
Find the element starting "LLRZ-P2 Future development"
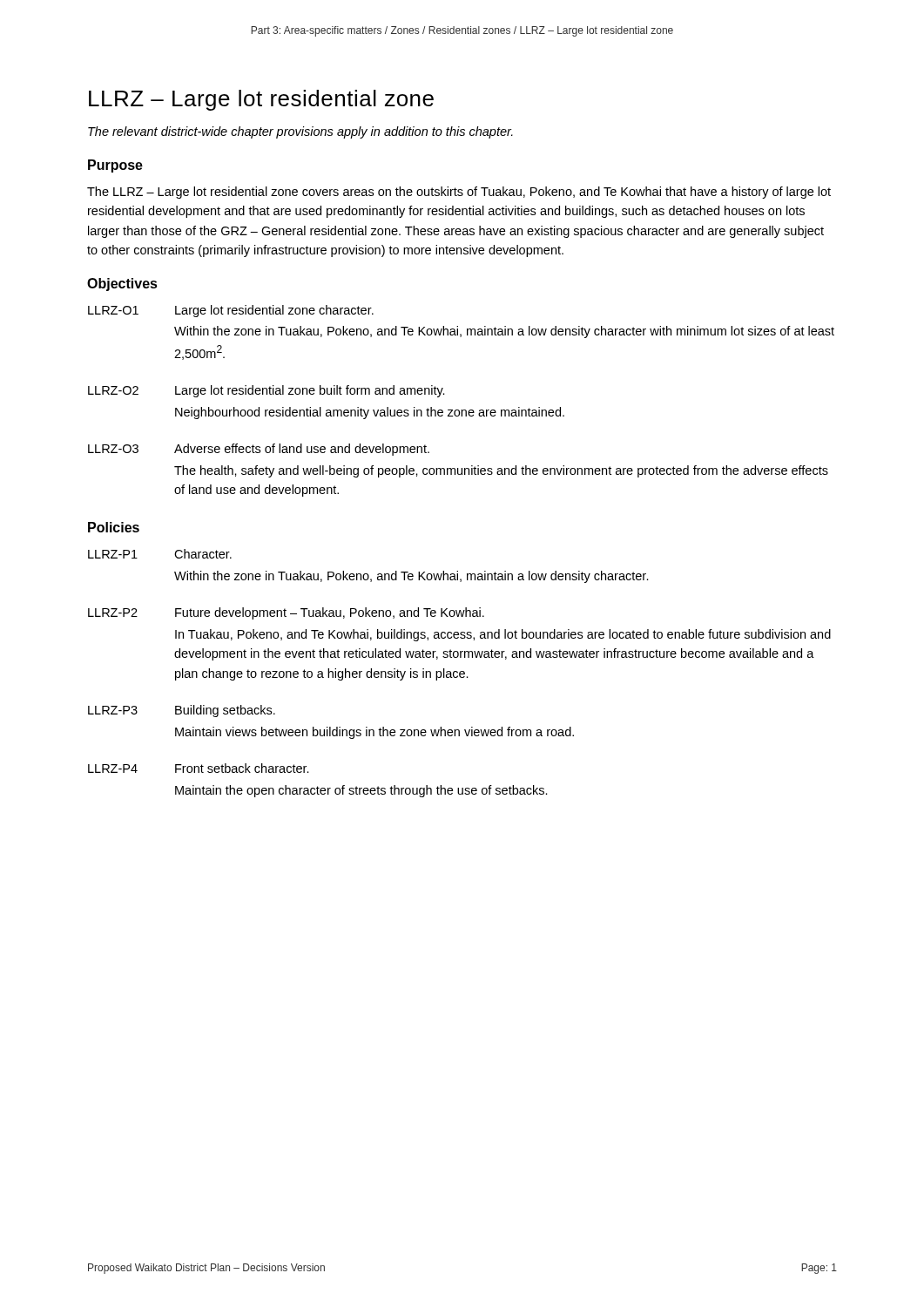[x=462, y=650]
